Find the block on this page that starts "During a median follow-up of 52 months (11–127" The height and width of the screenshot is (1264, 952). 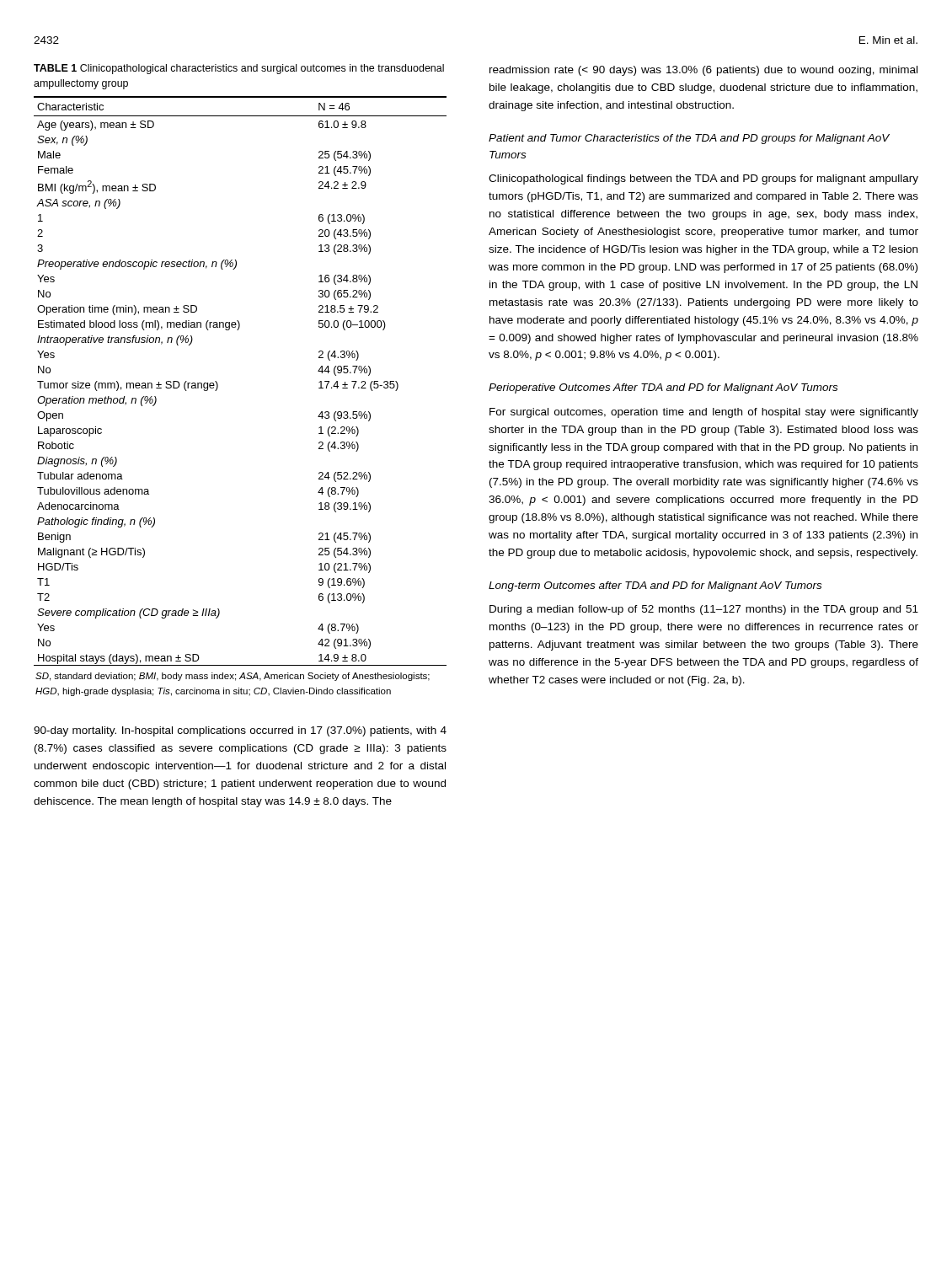(703, 644)
